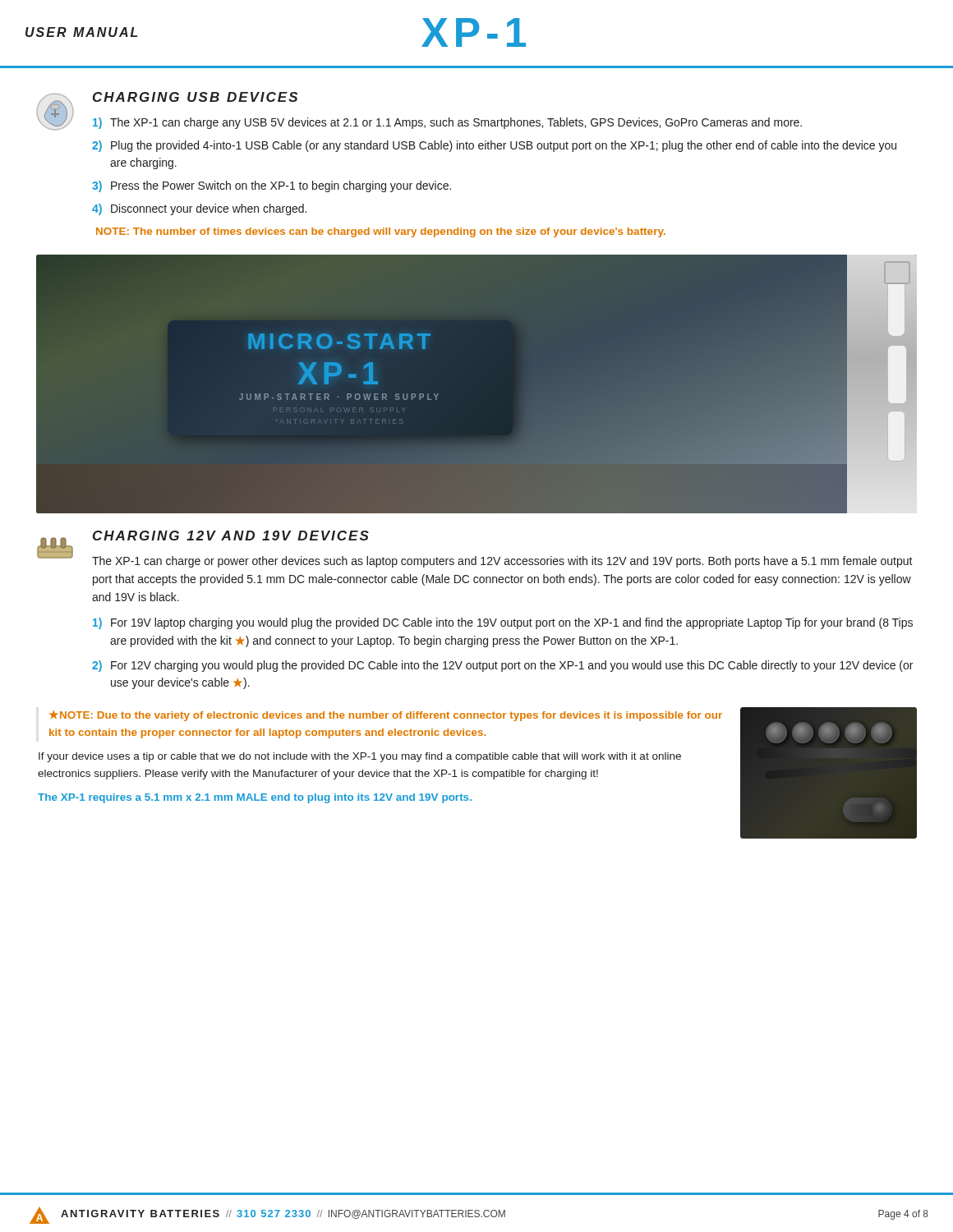Locate the block of text that opens with "1) For 19V laptop"
The height and width of the screenshot is (1232, 953).
click(x=504, y=632)
